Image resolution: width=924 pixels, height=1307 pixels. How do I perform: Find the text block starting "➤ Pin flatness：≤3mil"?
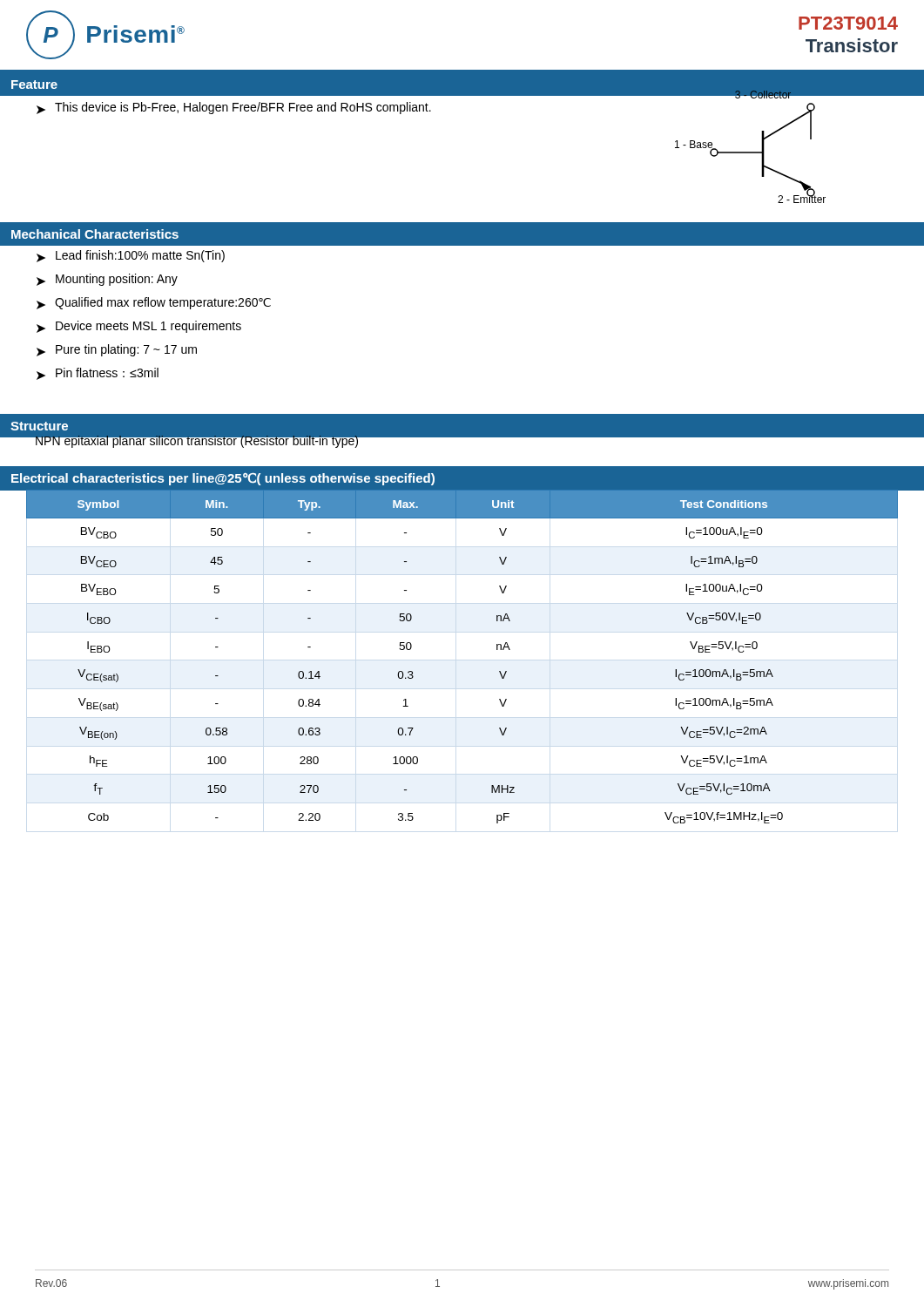point(97,376)
